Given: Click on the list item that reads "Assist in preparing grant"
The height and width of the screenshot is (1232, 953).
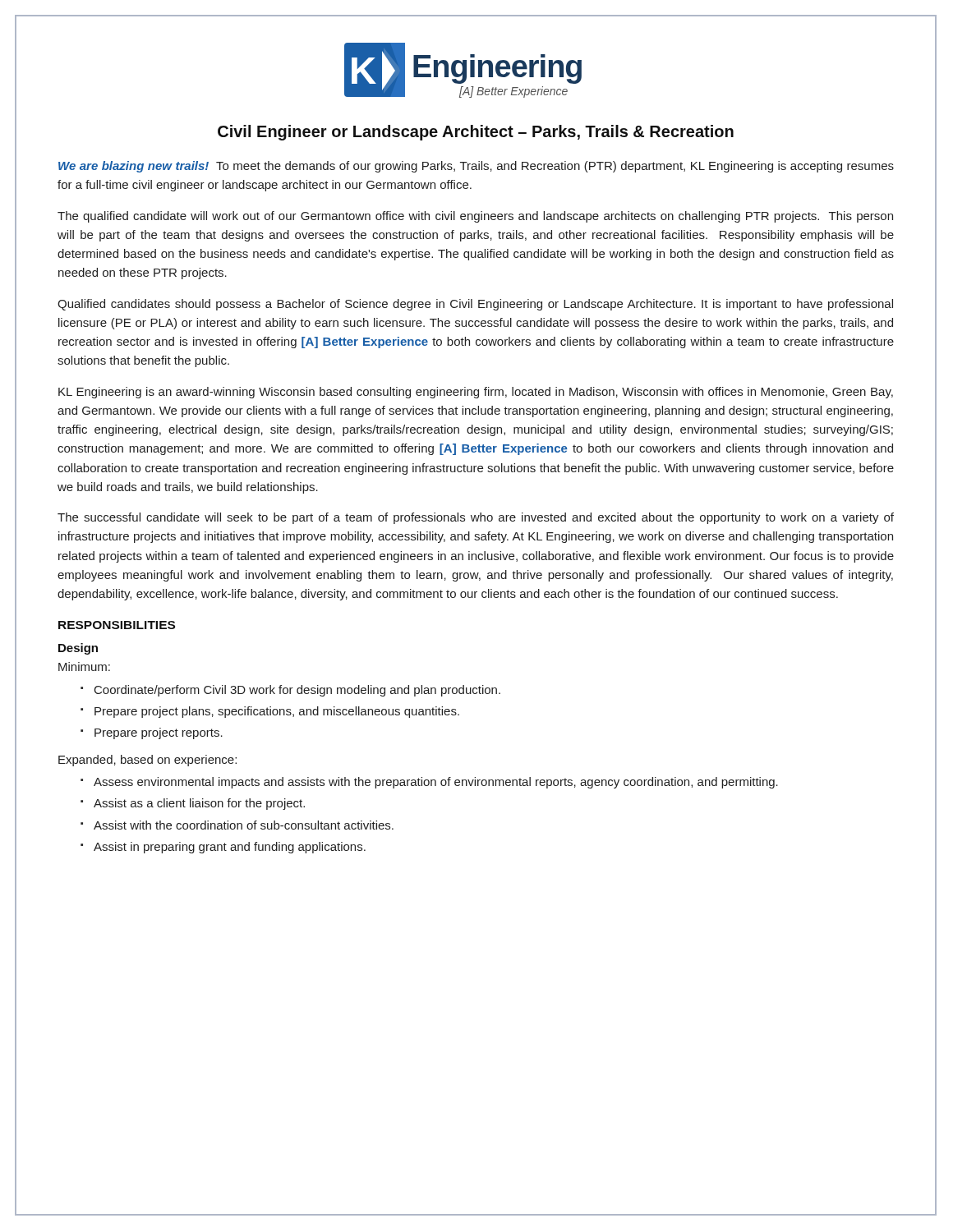Looking at the screenshot, I should [230, 846].
